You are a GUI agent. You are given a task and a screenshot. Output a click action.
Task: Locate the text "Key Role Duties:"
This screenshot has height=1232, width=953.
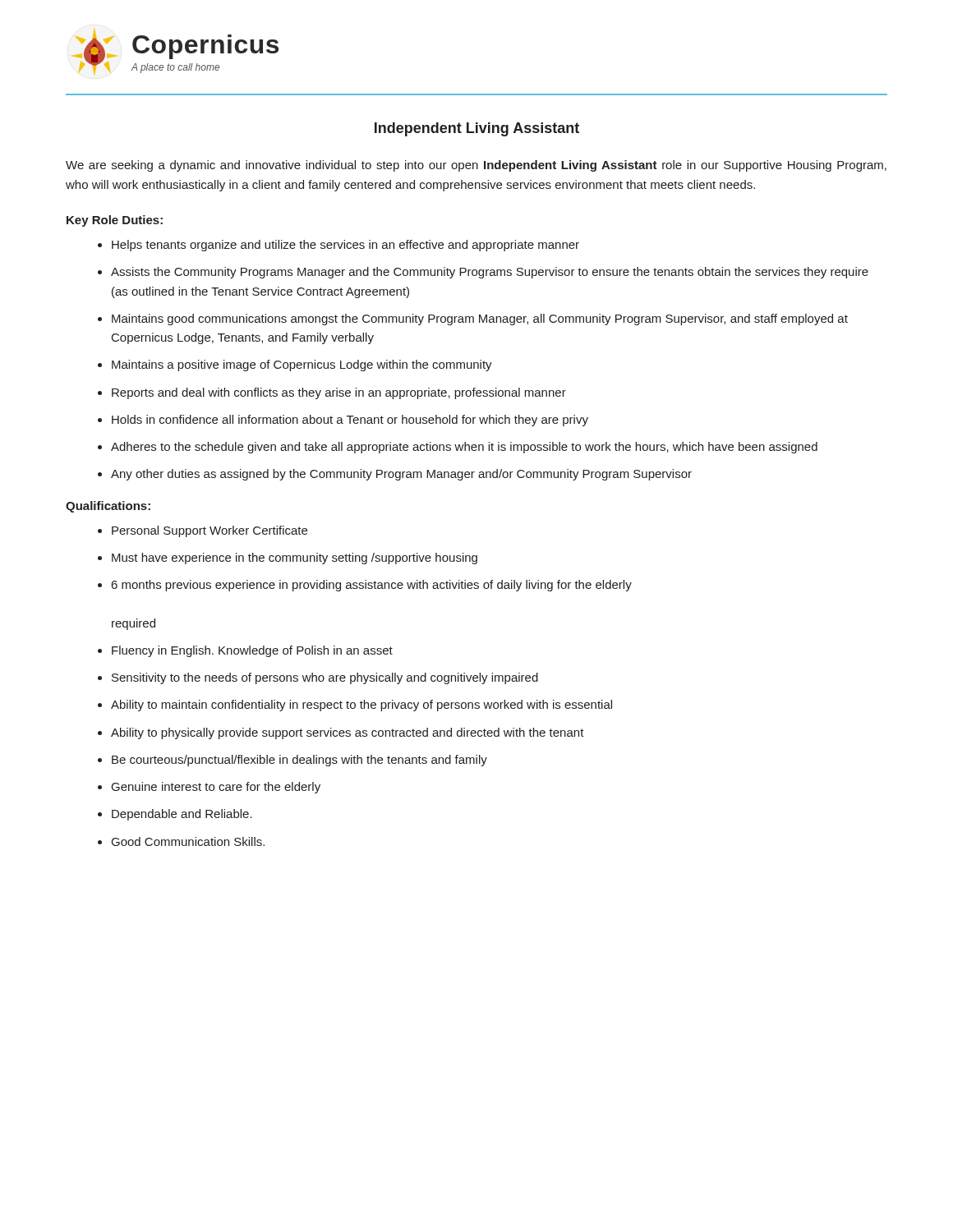pos(115,220)
